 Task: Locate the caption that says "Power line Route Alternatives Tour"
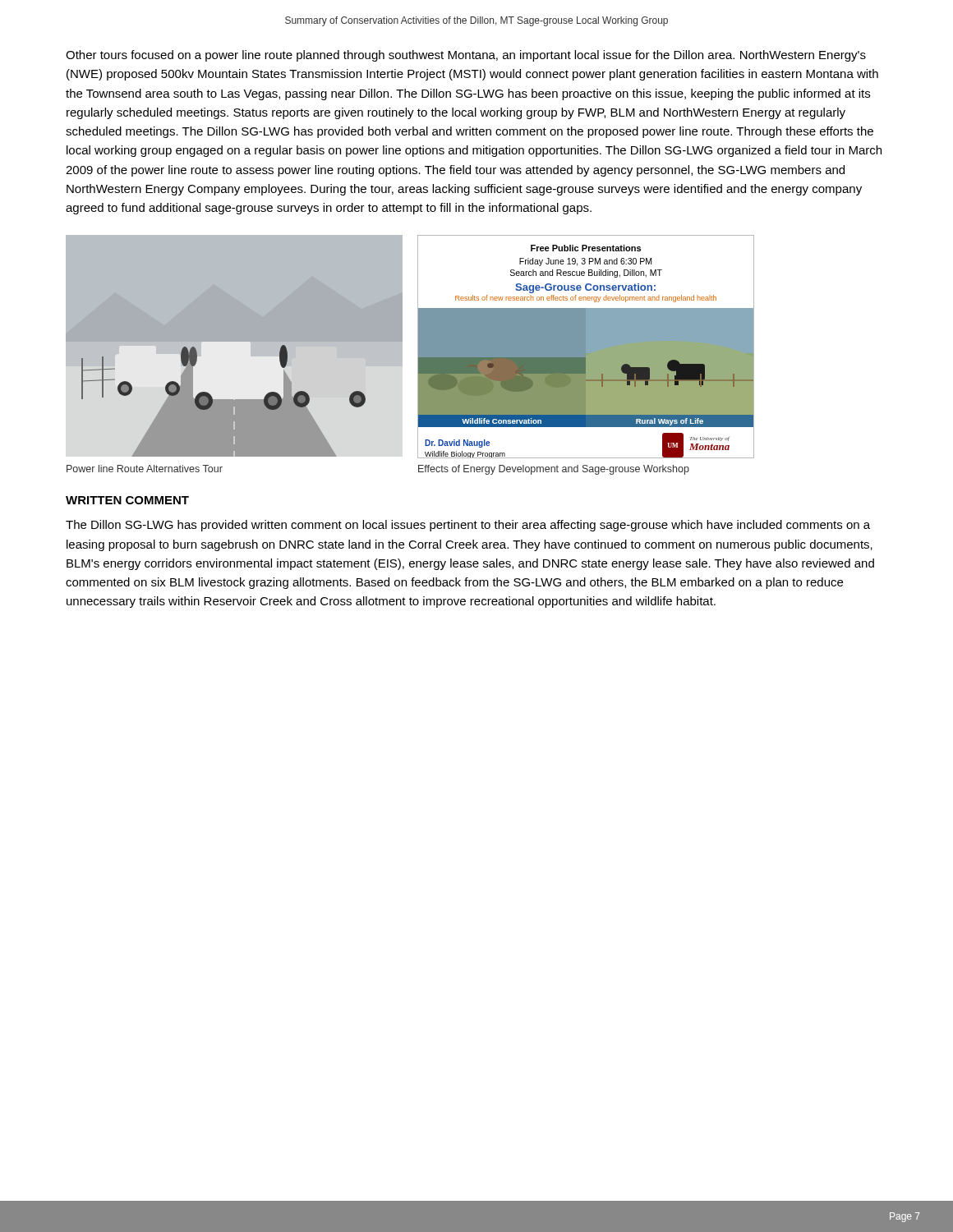point(144,469)
